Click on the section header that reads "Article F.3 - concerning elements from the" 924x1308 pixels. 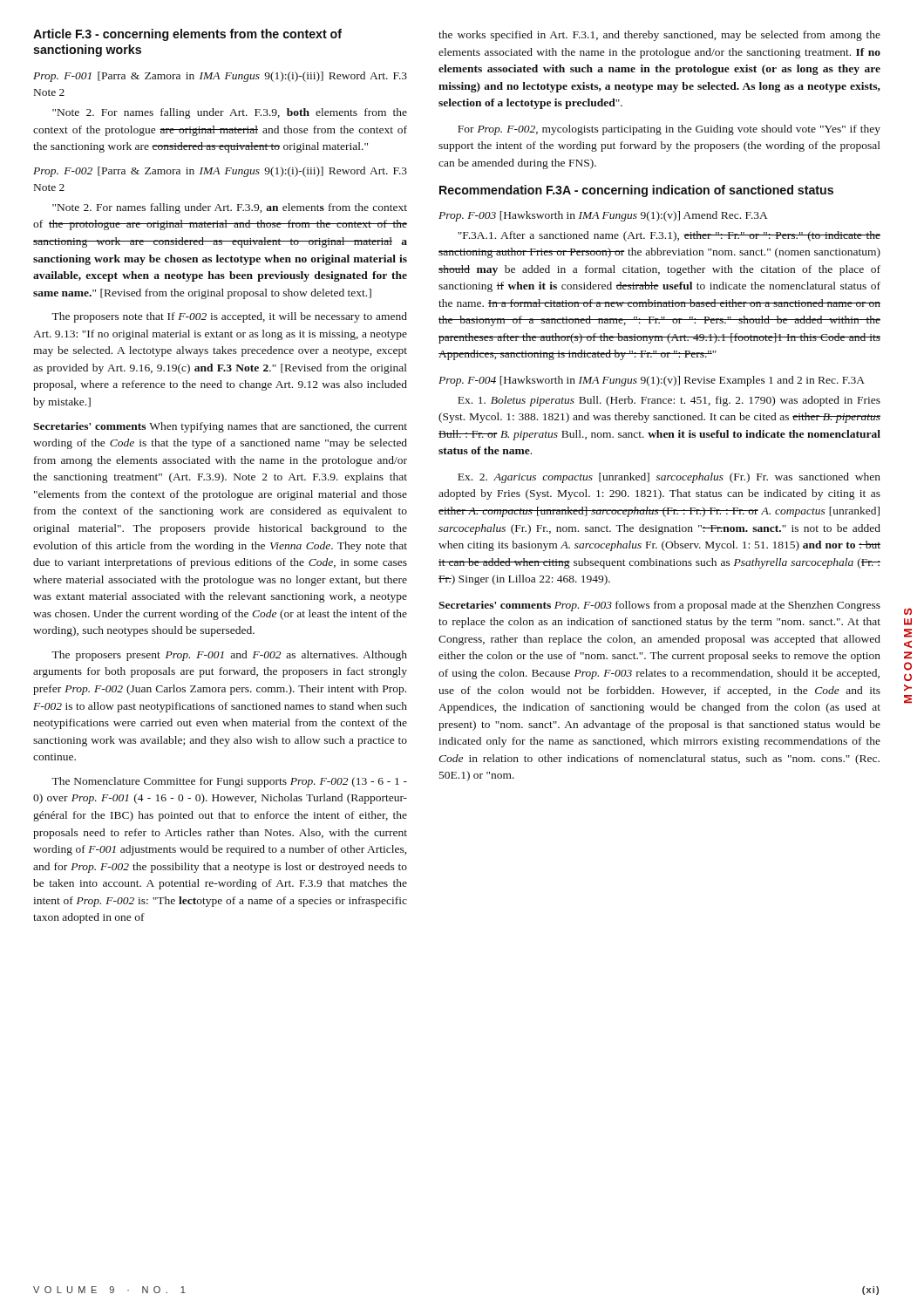coord(187,42)
